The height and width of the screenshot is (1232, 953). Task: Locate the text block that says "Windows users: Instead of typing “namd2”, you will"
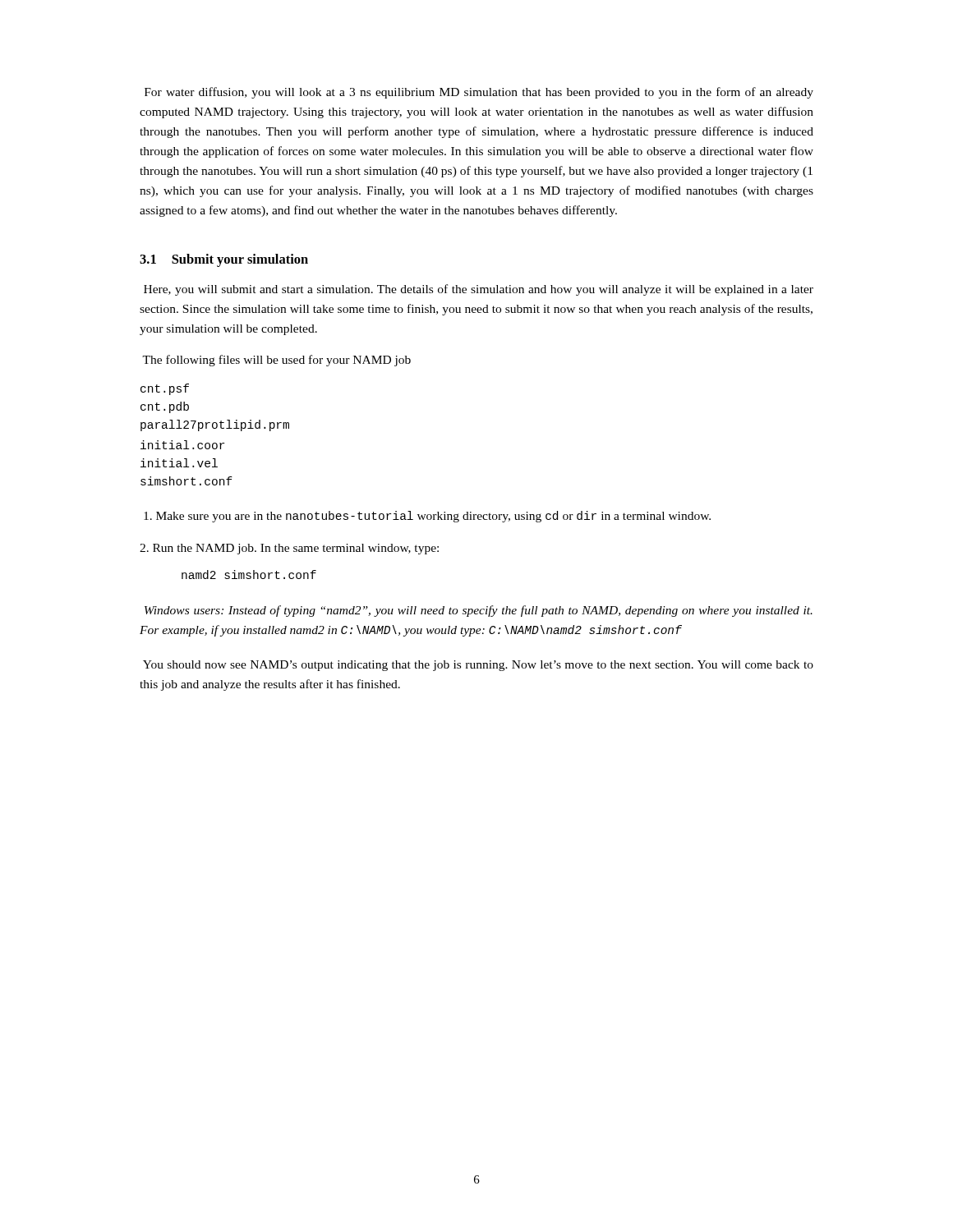tap(476, 620)
